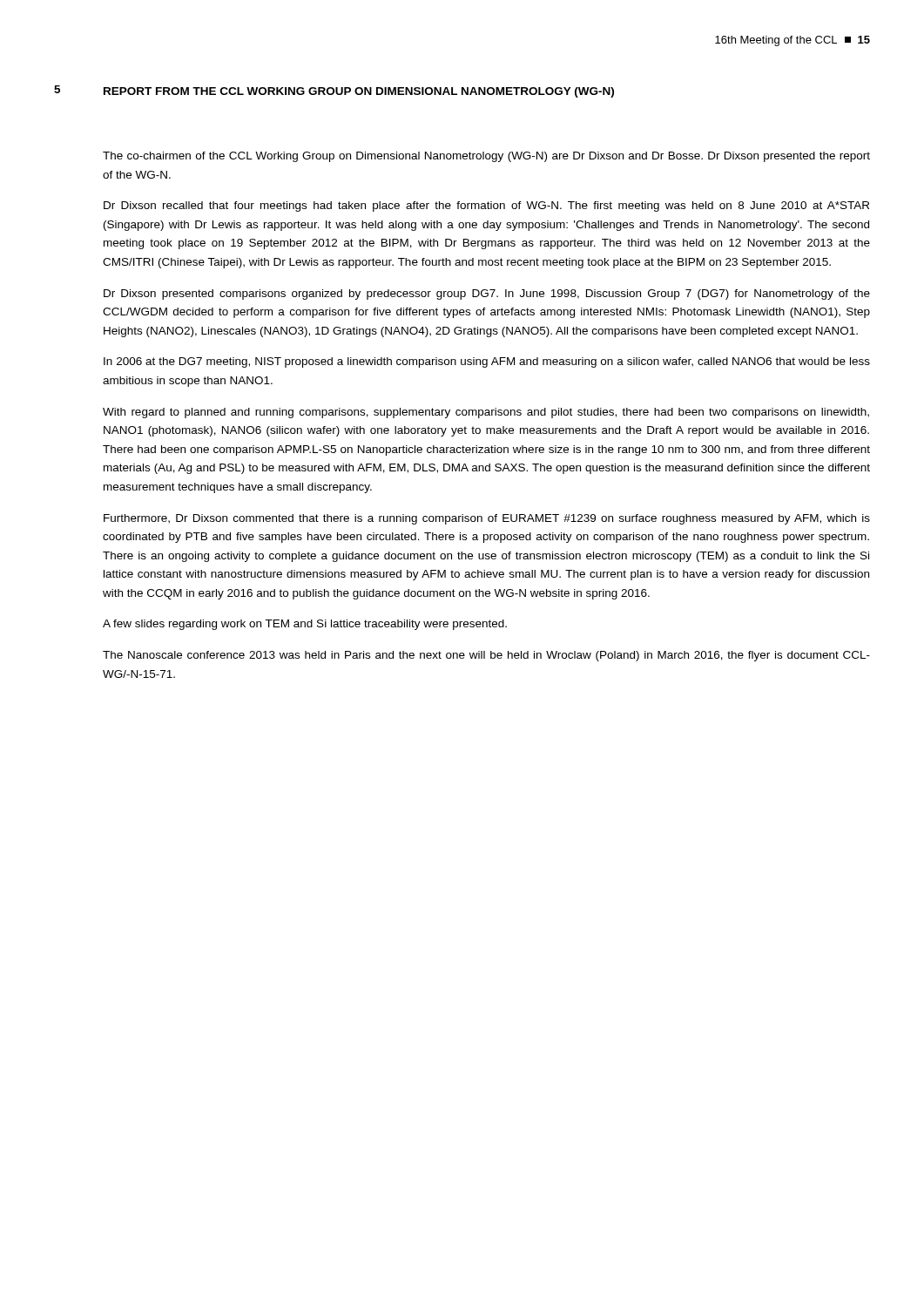This screenshot has height=1307, width=924.
Task: Point to the block starting "Dr Dixson recalled that four"
Action: click(486, 234)
